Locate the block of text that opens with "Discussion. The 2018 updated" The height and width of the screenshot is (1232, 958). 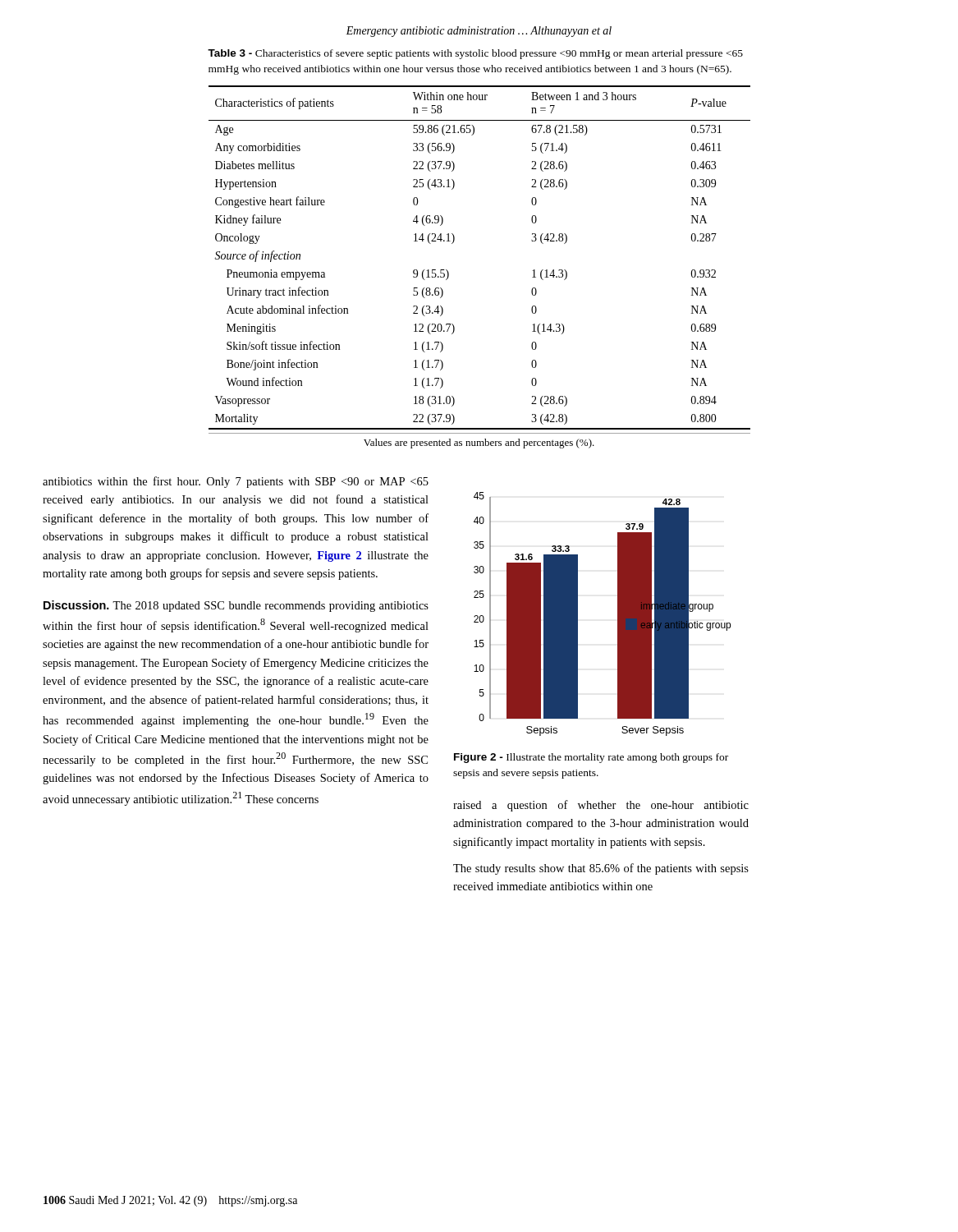236,702
